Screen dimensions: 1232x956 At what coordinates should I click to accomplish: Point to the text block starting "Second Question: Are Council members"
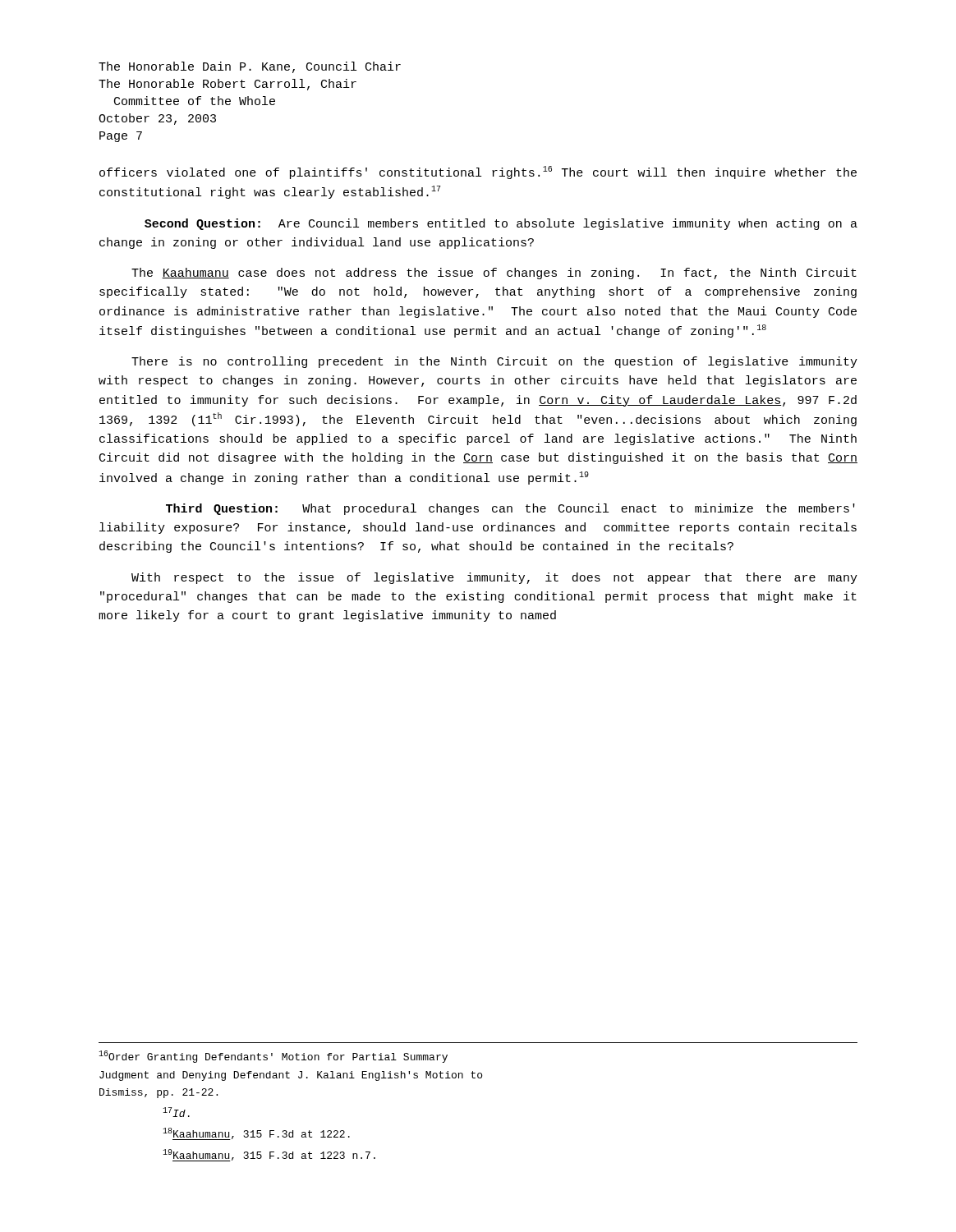pos(478,234)
